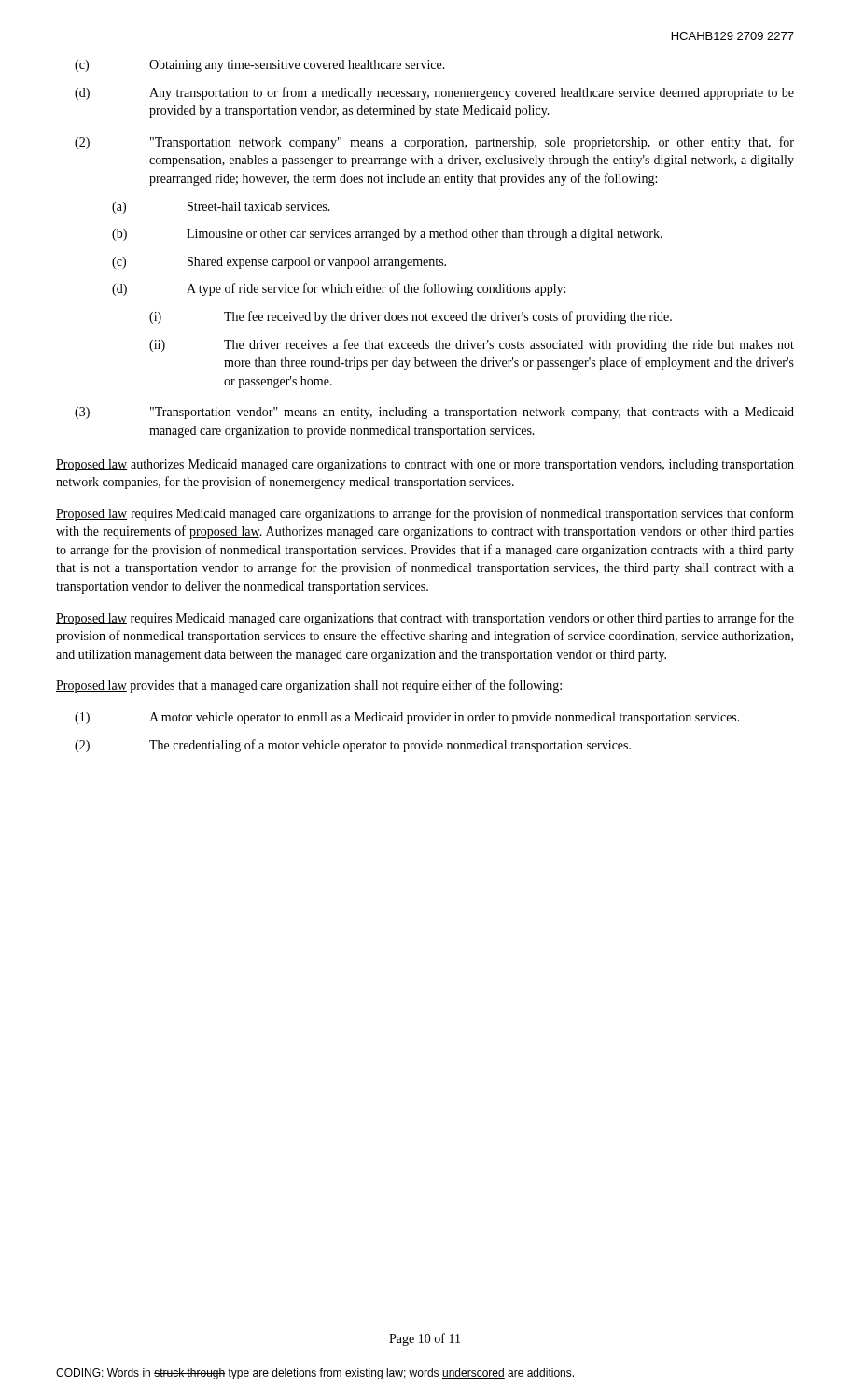Navigate to the block starting "(2) The credentialing of a motor vehicle"
850x1400 pixels.
pos(425,745)
